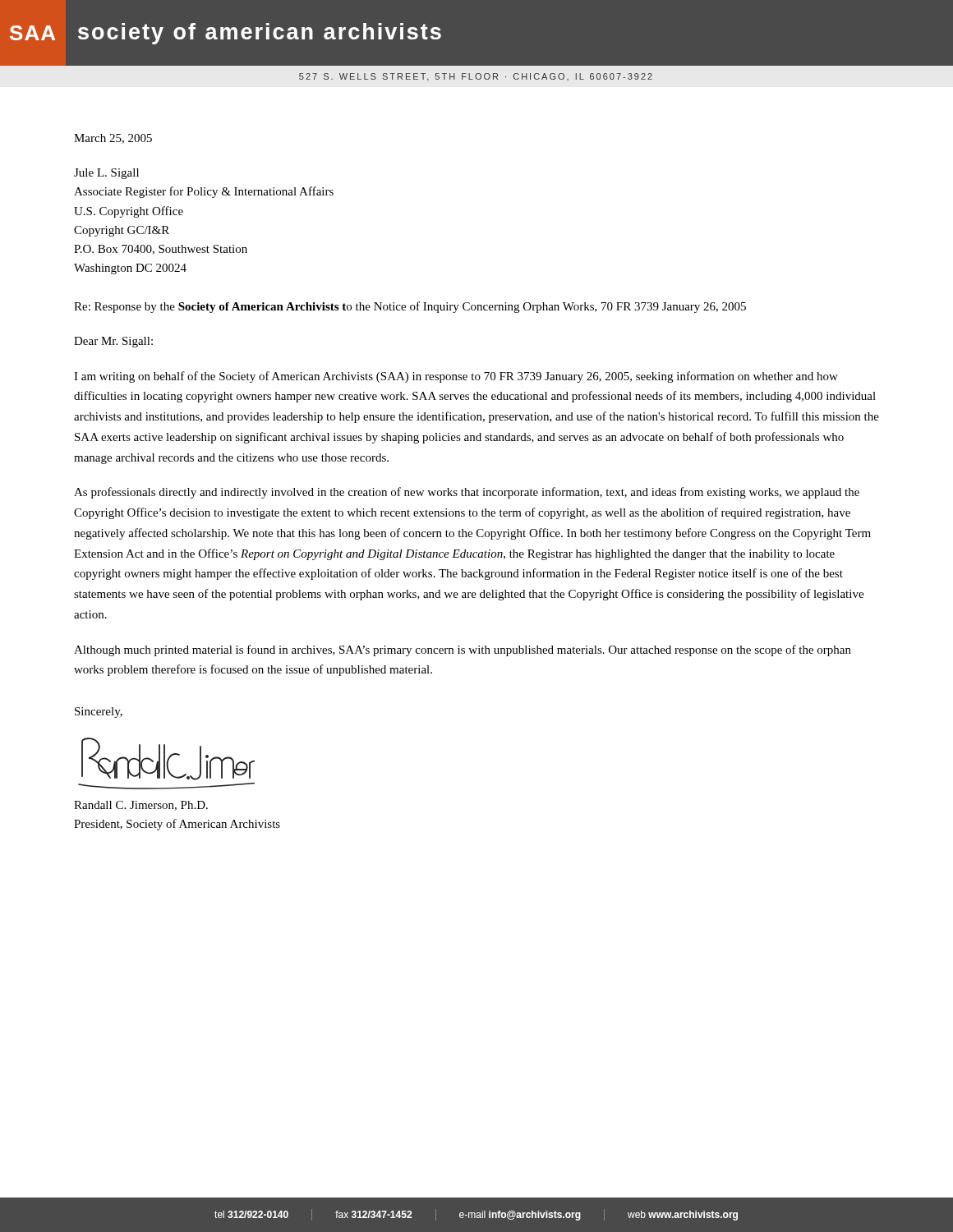
Task: Find the illustration
Action: (x=476, y=760)
